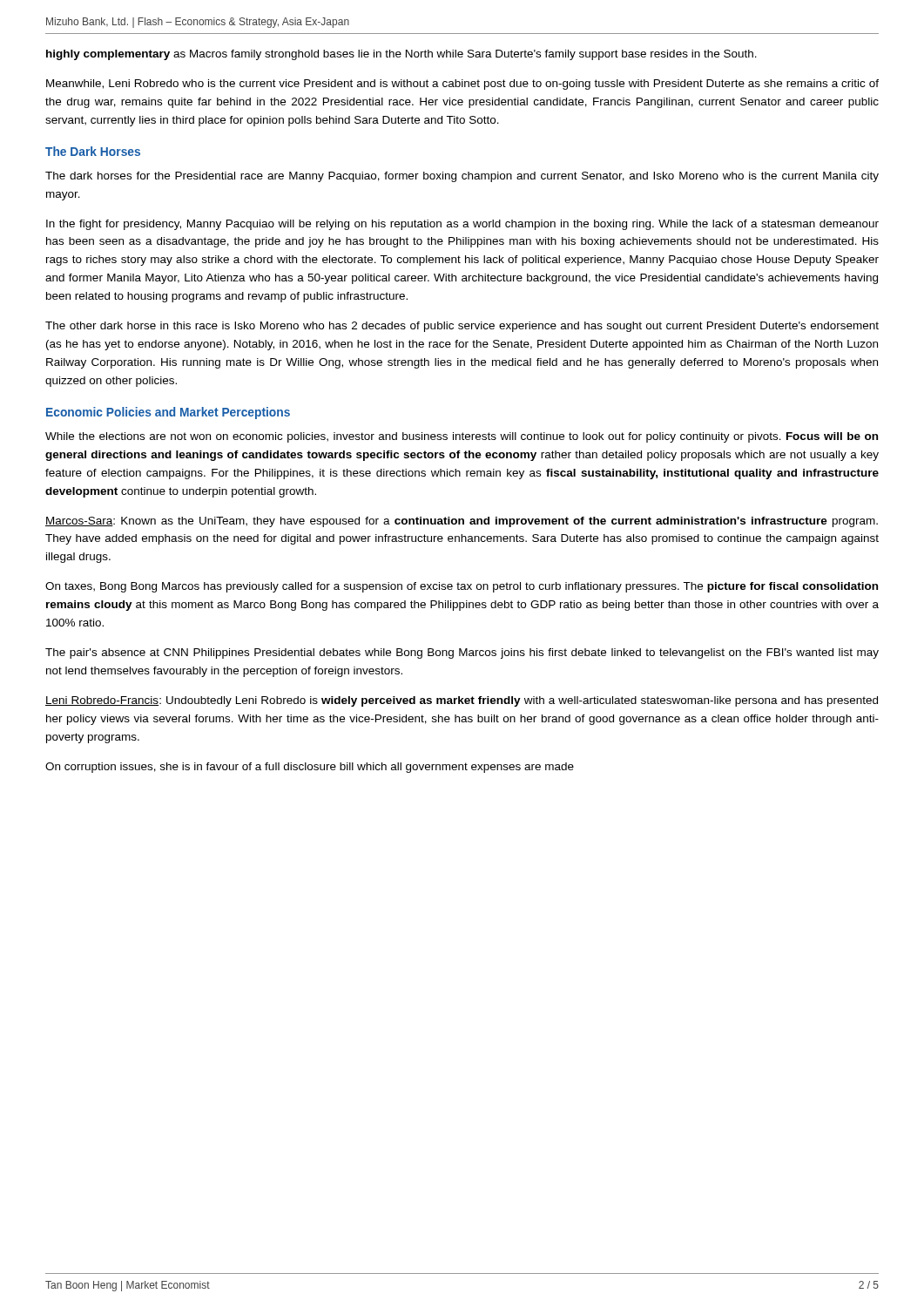924x1307 pixels.
Task: Click the passage that begins "On taxes, Bong Bong Marcos has previously"
Action: pyautogui.click(x=462, y=604)
